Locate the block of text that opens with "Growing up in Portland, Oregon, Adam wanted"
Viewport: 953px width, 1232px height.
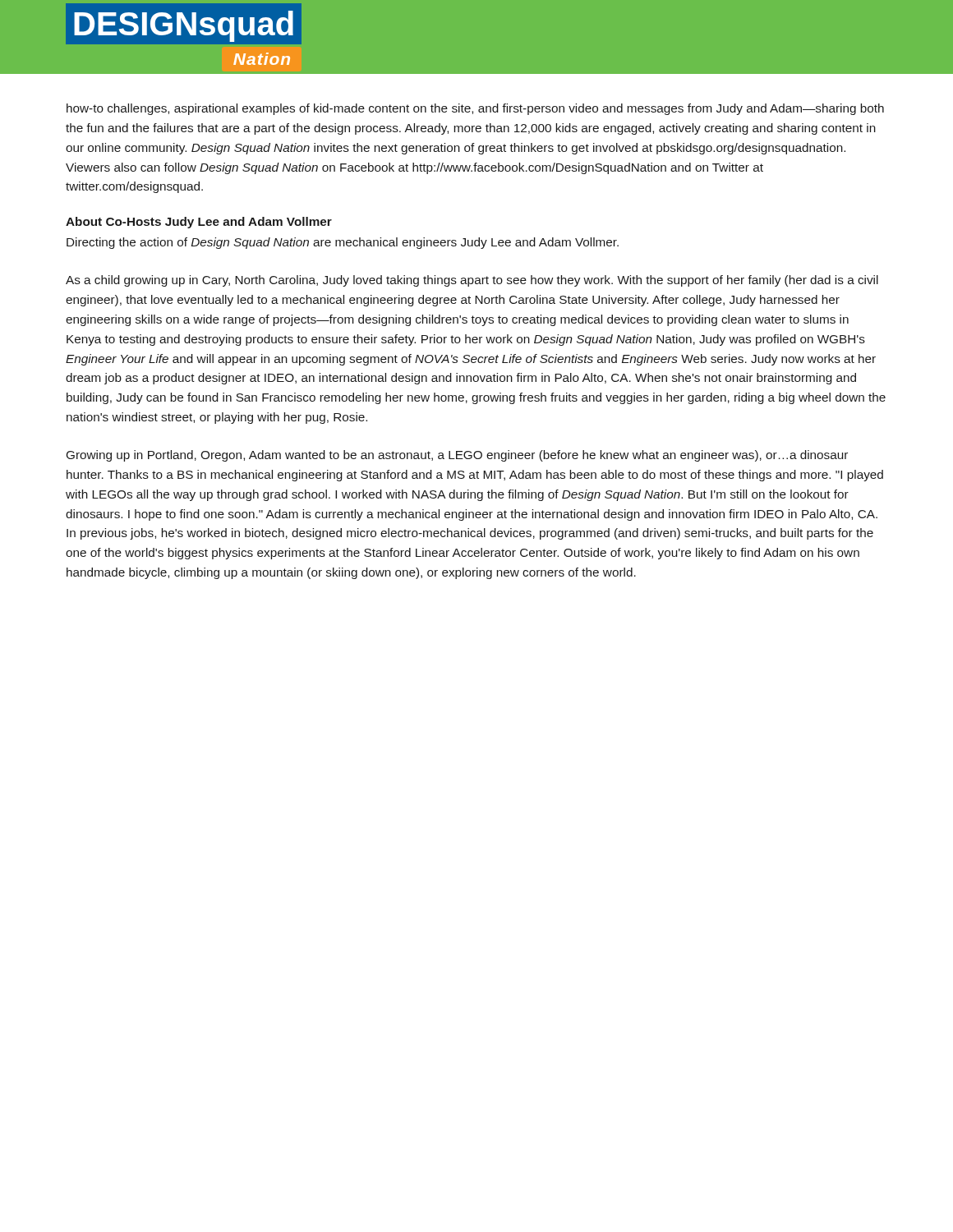[475, 513]
